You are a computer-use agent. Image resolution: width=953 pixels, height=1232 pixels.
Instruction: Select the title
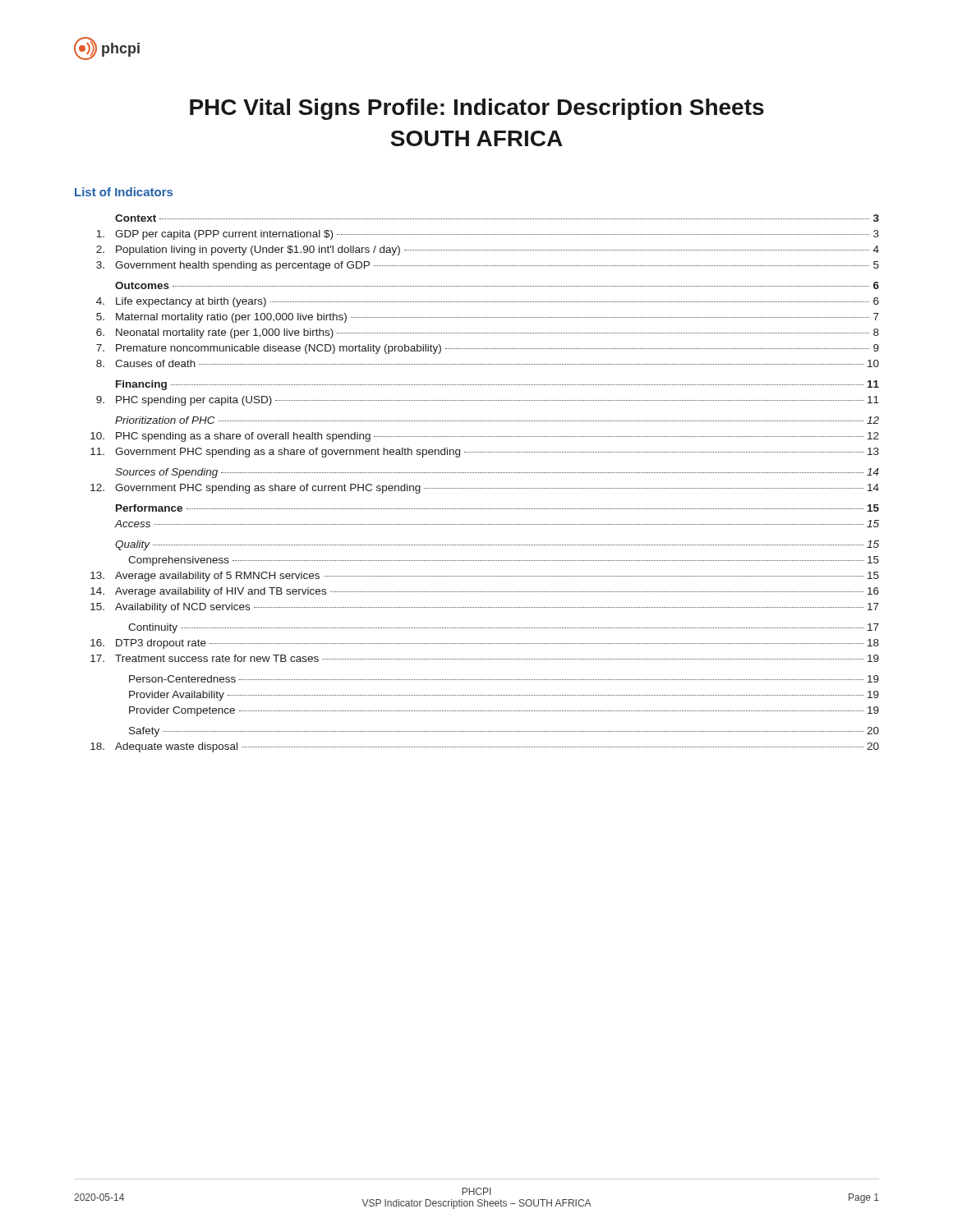[476, 123]
